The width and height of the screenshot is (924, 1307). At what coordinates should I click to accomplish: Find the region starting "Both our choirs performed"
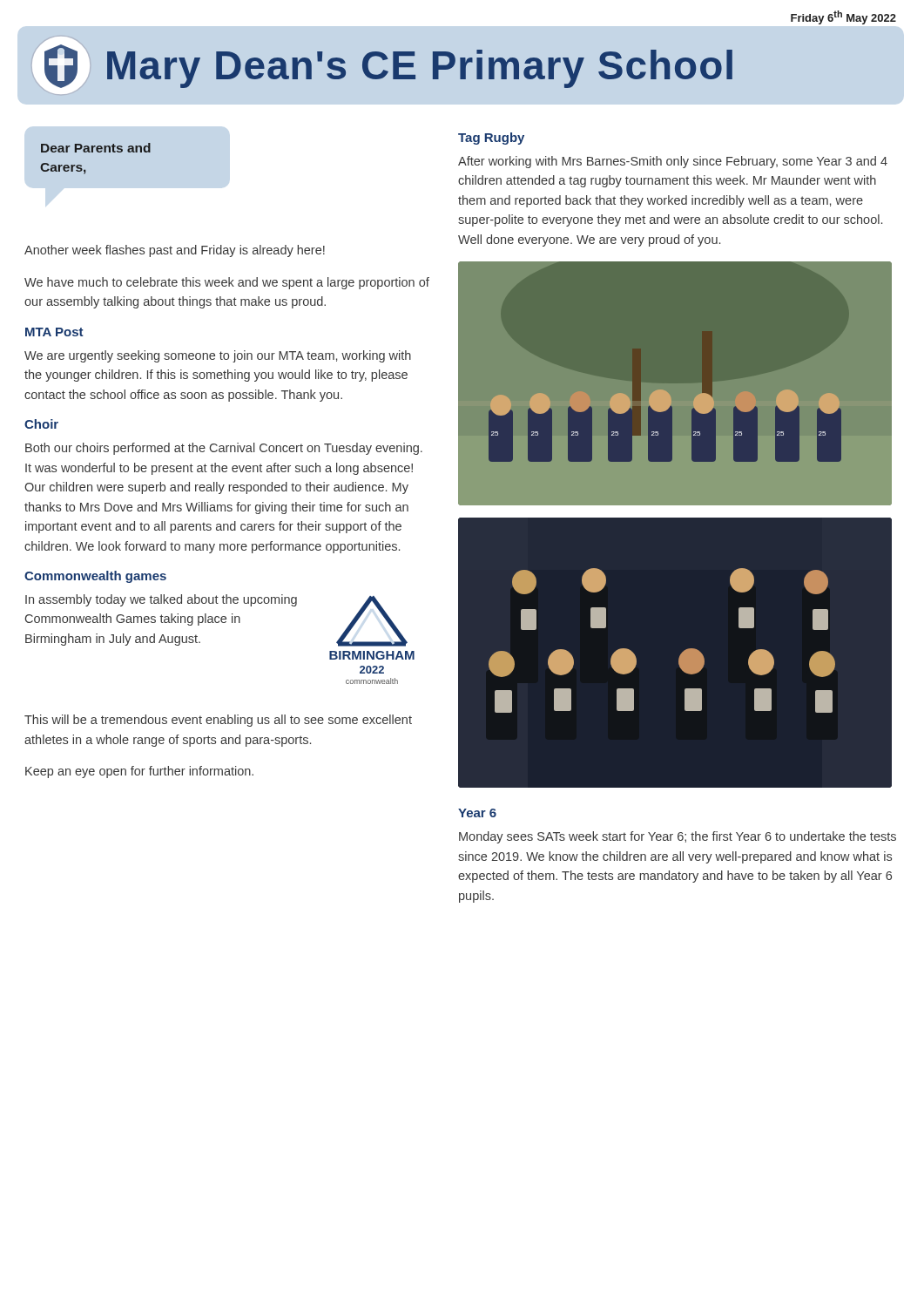(x=224, y=497)
